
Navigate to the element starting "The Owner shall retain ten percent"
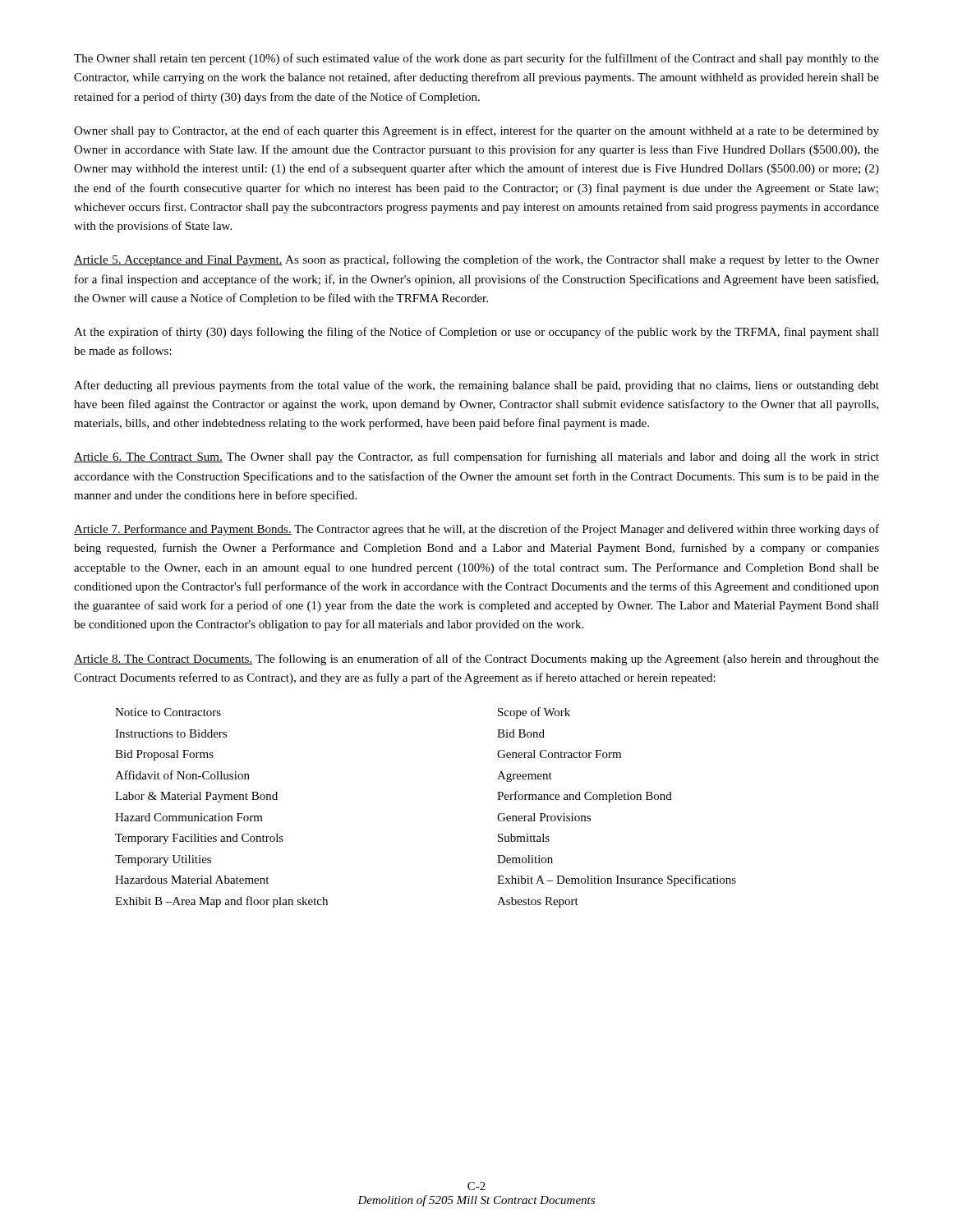tap(476, 77)
